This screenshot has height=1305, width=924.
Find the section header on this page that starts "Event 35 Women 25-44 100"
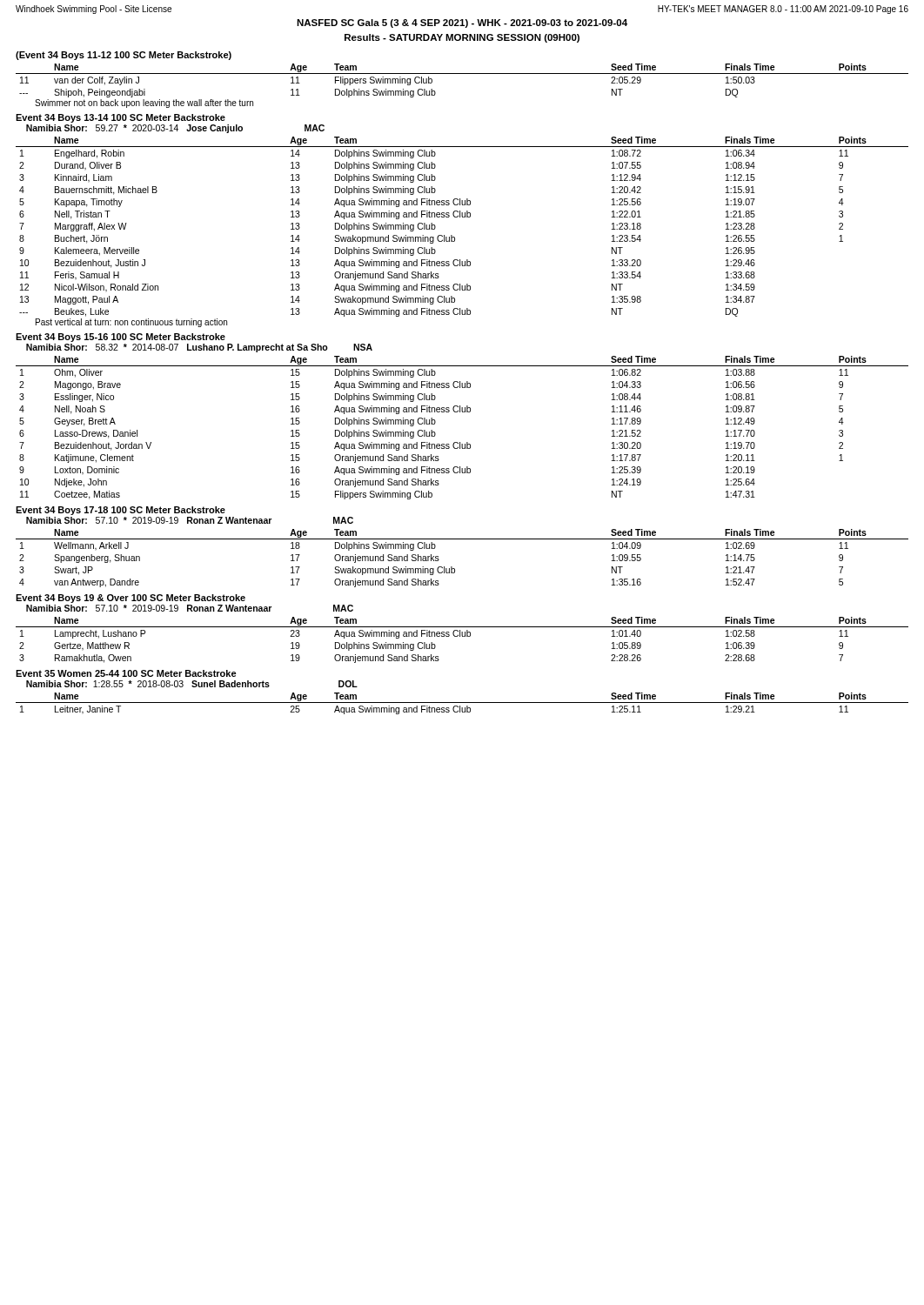[126, 673]
